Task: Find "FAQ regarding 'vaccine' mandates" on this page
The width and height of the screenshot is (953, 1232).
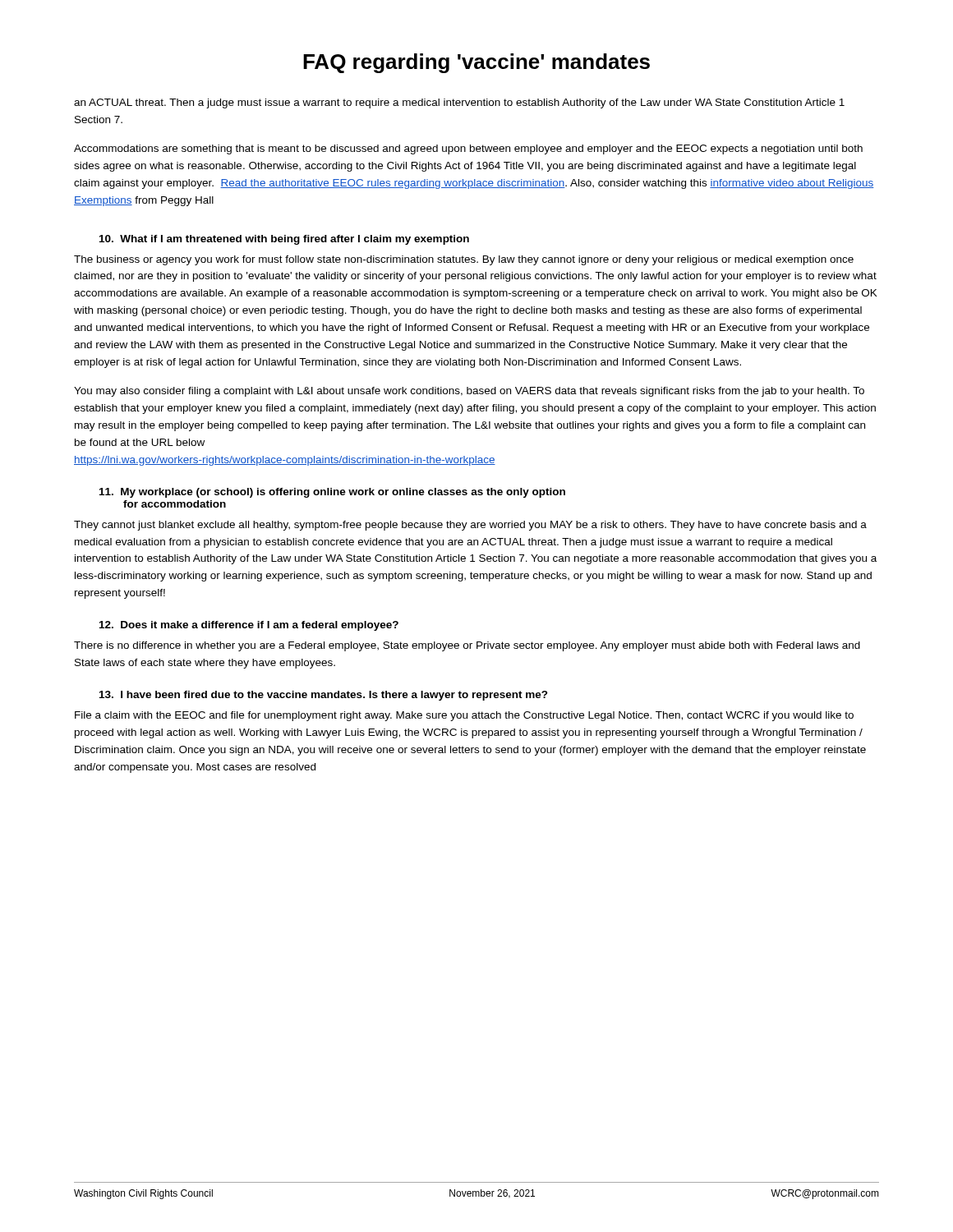Action: [476, 62]
